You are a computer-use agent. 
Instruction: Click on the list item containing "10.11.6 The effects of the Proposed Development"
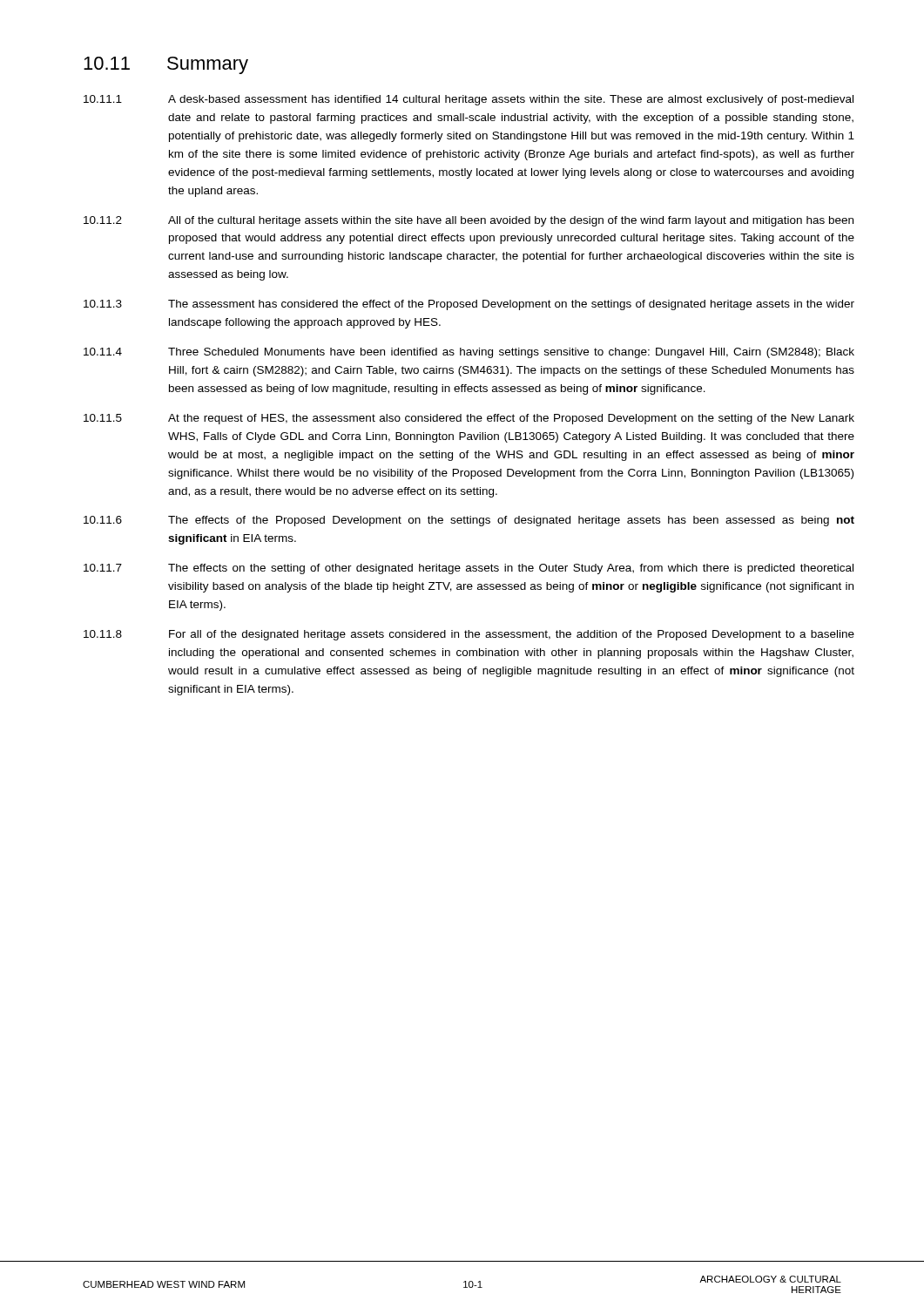point(469,530)
